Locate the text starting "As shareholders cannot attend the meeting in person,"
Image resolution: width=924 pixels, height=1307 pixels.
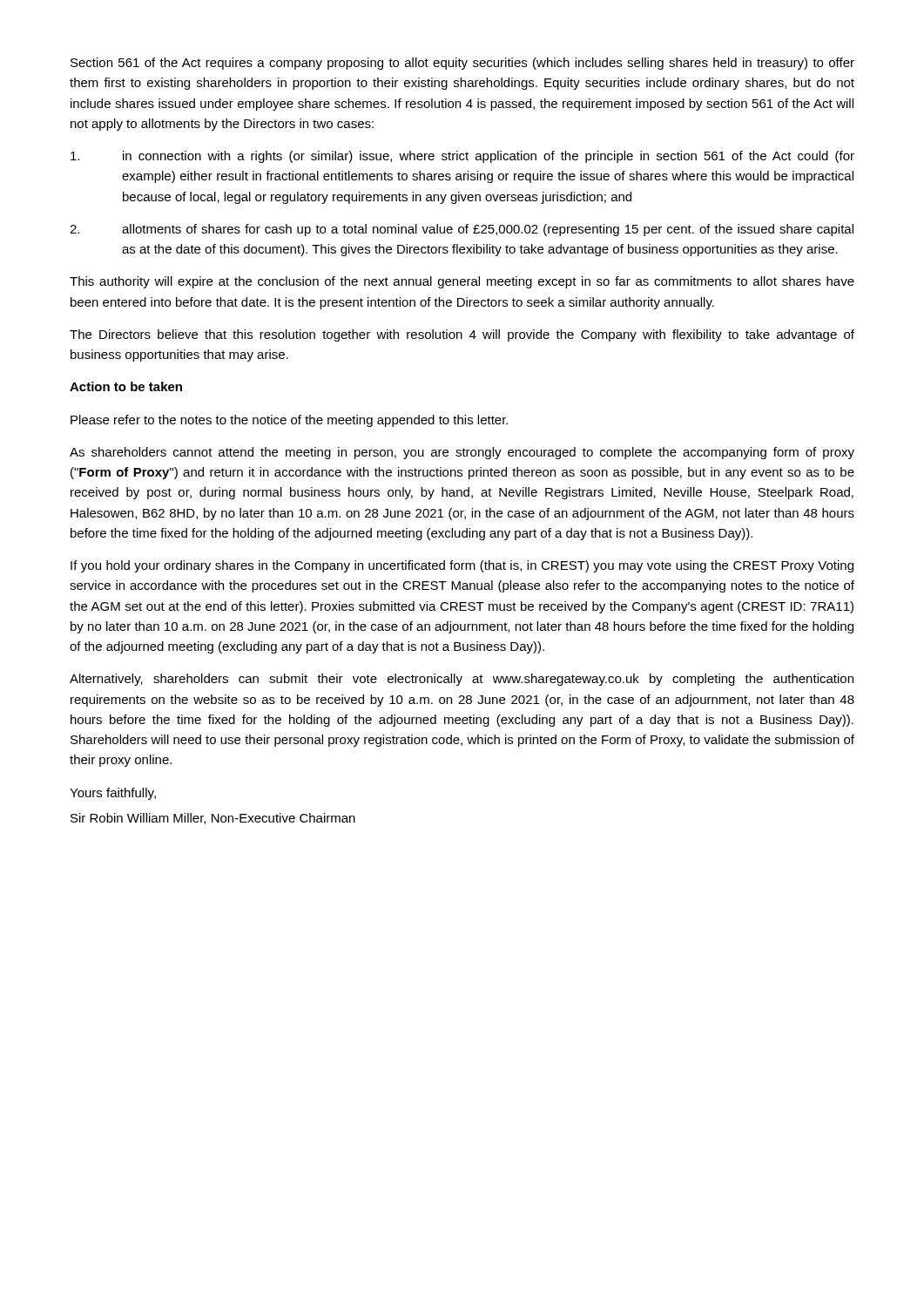462,492
